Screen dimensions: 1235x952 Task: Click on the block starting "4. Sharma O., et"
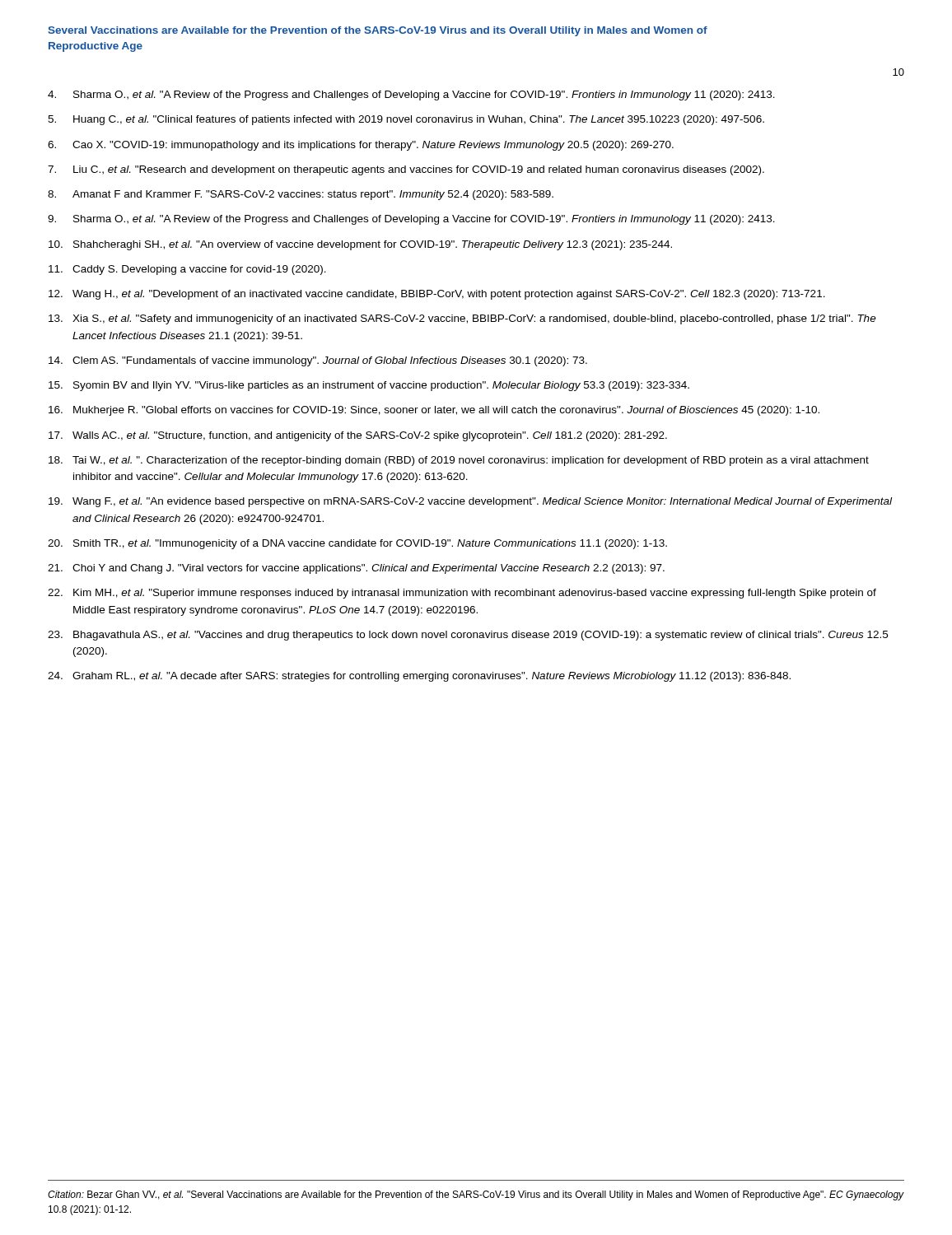coord(476,95)
